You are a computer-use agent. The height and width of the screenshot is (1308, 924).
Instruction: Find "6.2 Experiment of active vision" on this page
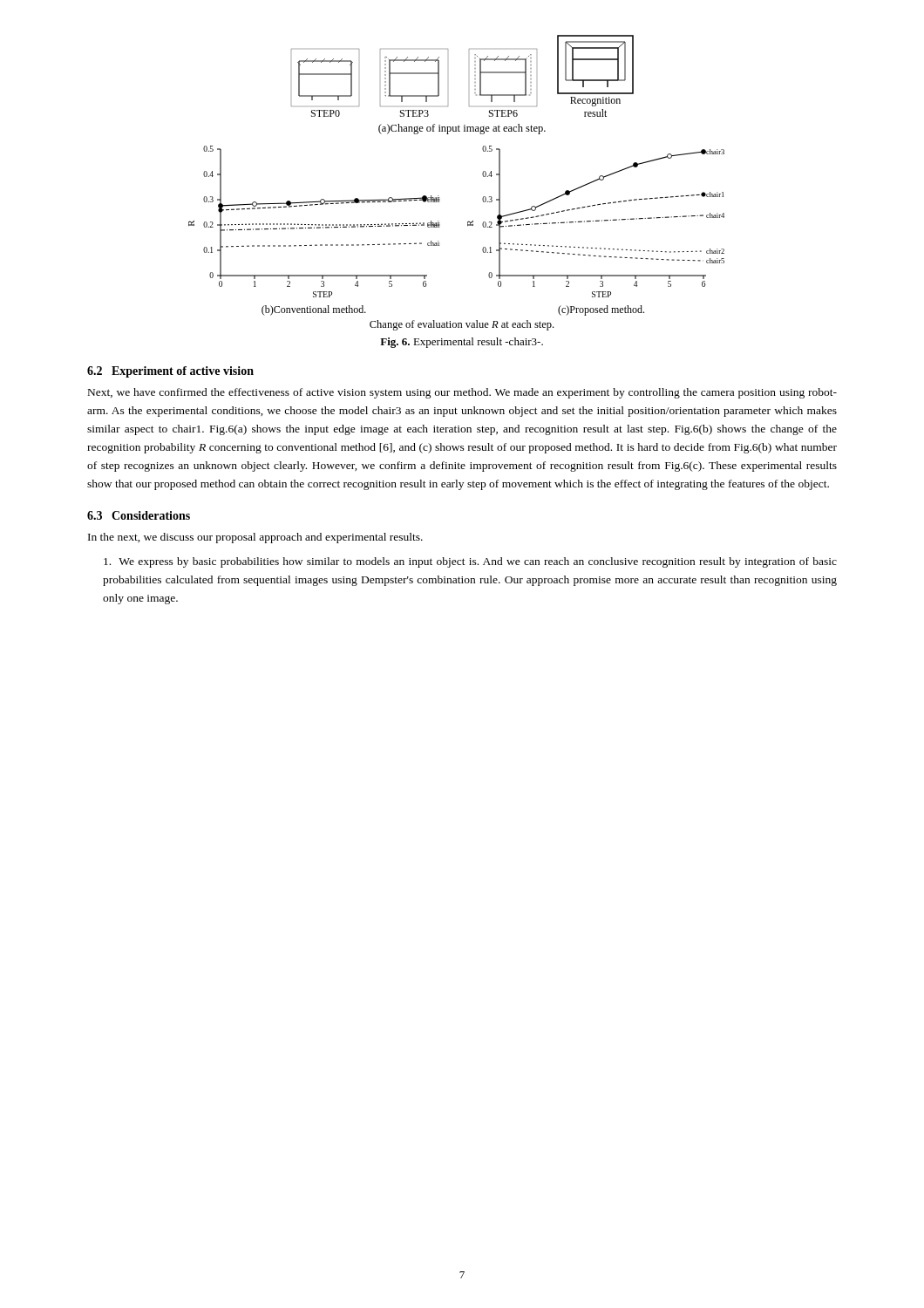[170, 371]
